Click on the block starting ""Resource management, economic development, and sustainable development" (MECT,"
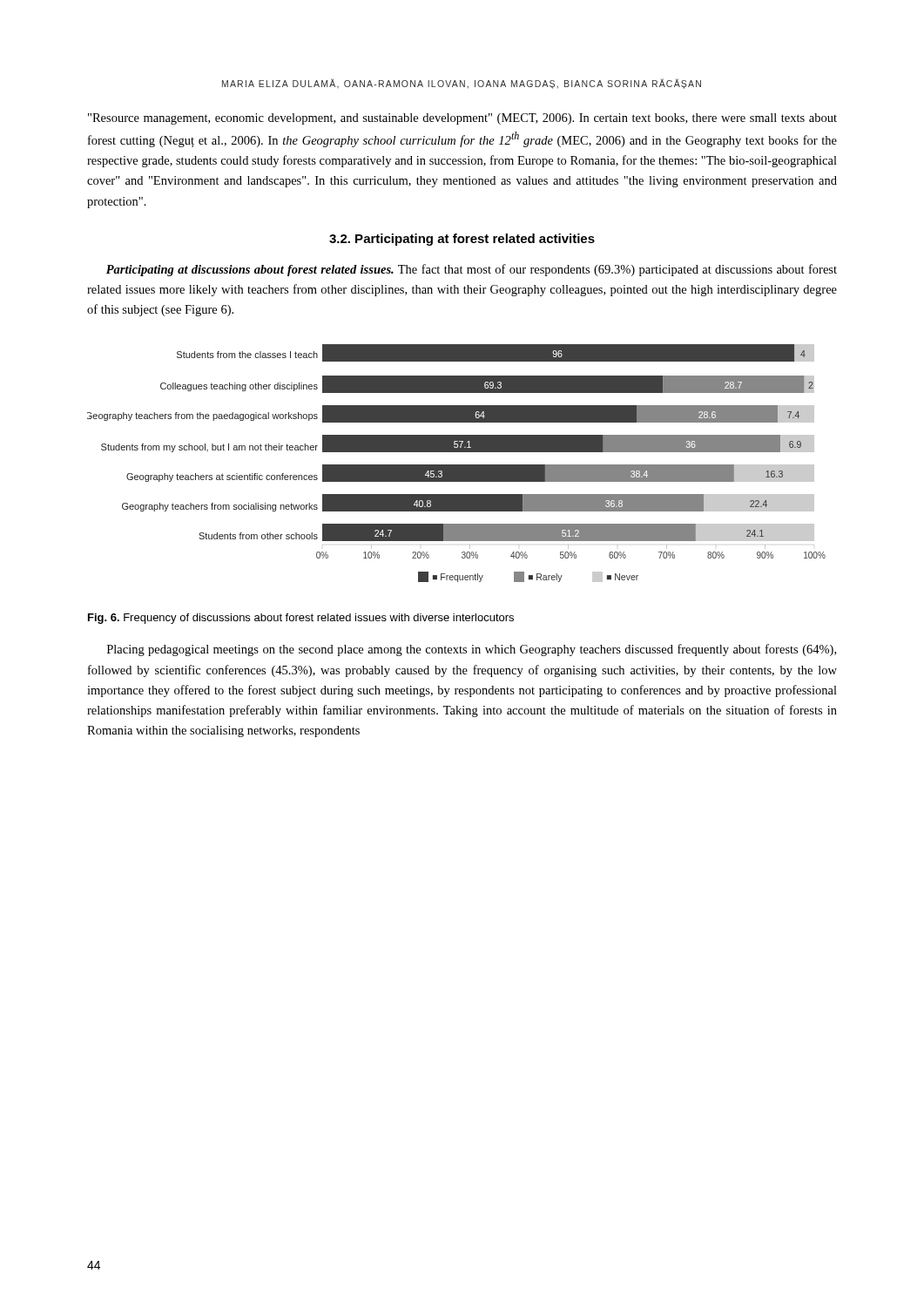This screenshot has height=1307, width=924. click(x=462, y=159)
